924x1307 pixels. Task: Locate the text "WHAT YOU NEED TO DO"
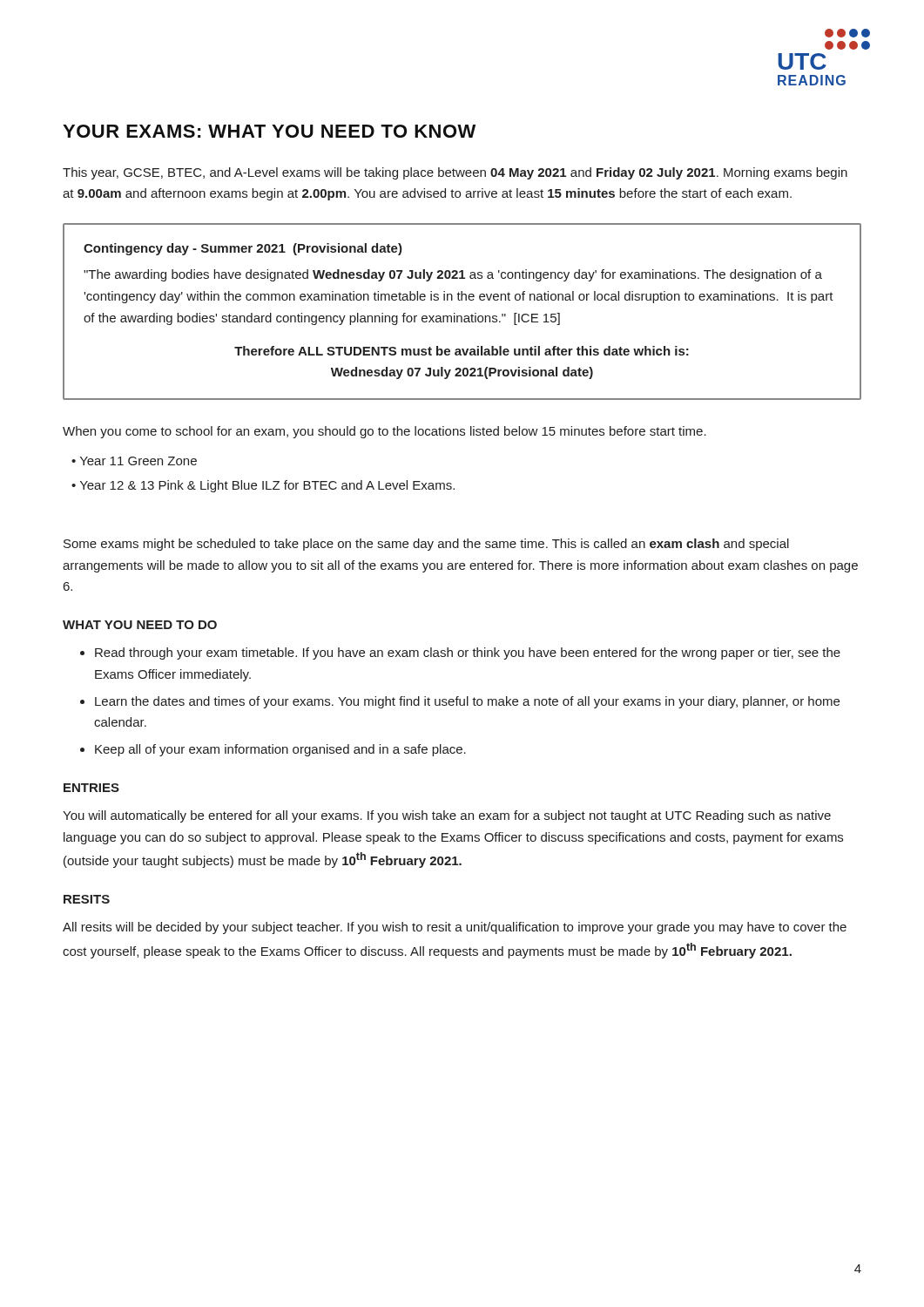click(140, 624)
